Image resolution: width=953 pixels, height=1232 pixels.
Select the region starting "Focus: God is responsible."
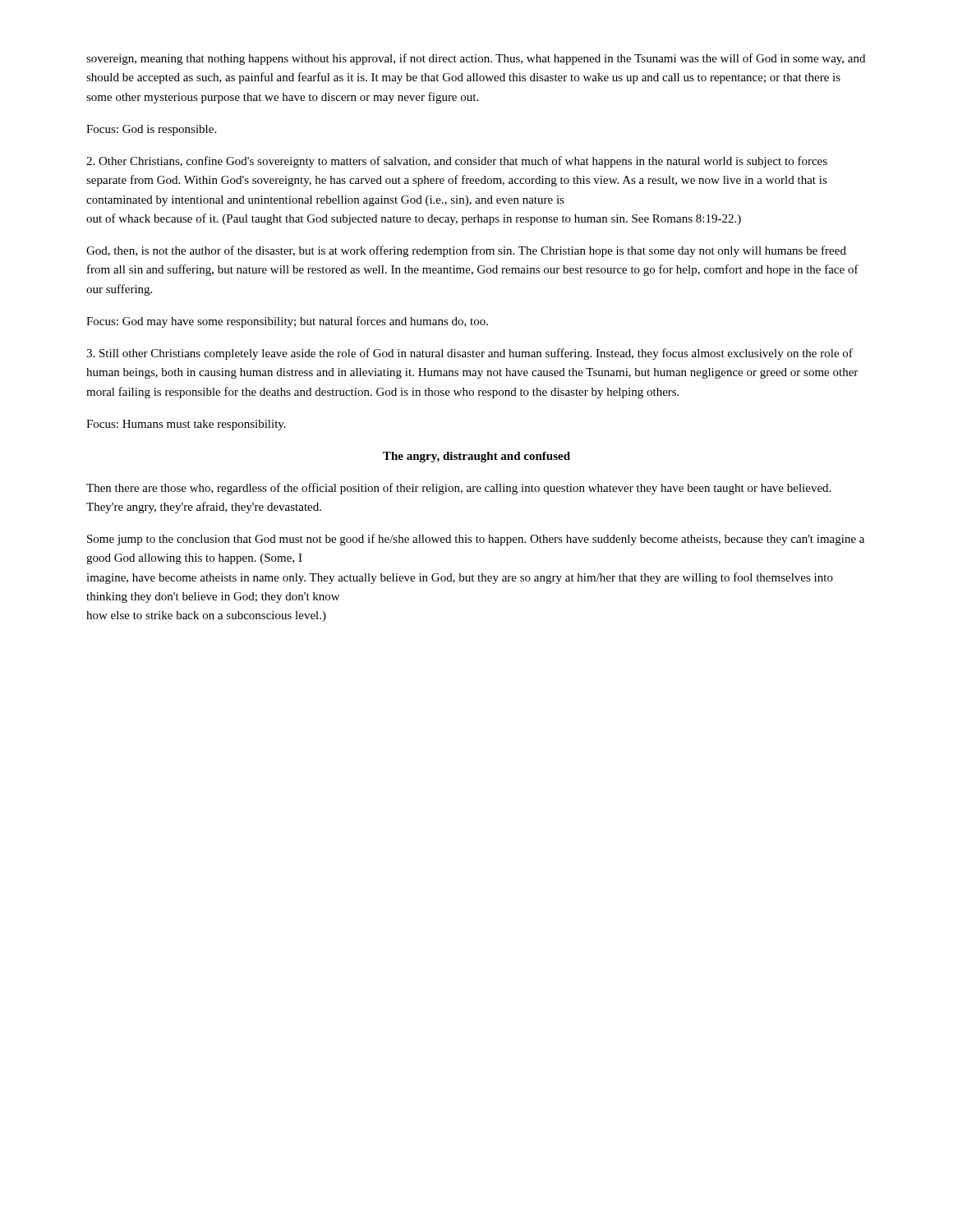pos(152,129)
